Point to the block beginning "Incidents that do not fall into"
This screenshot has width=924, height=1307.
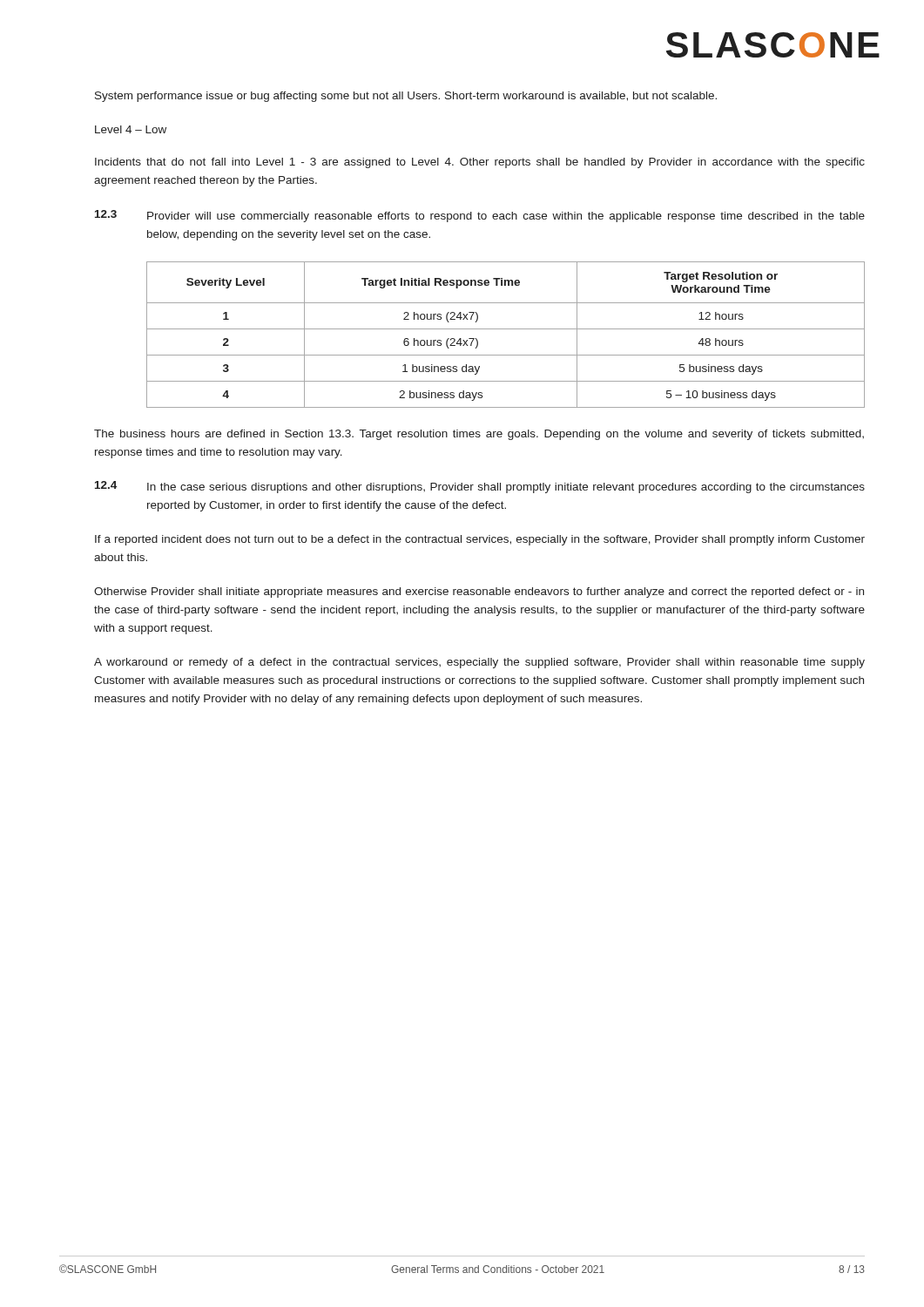(x=479, y=171)
